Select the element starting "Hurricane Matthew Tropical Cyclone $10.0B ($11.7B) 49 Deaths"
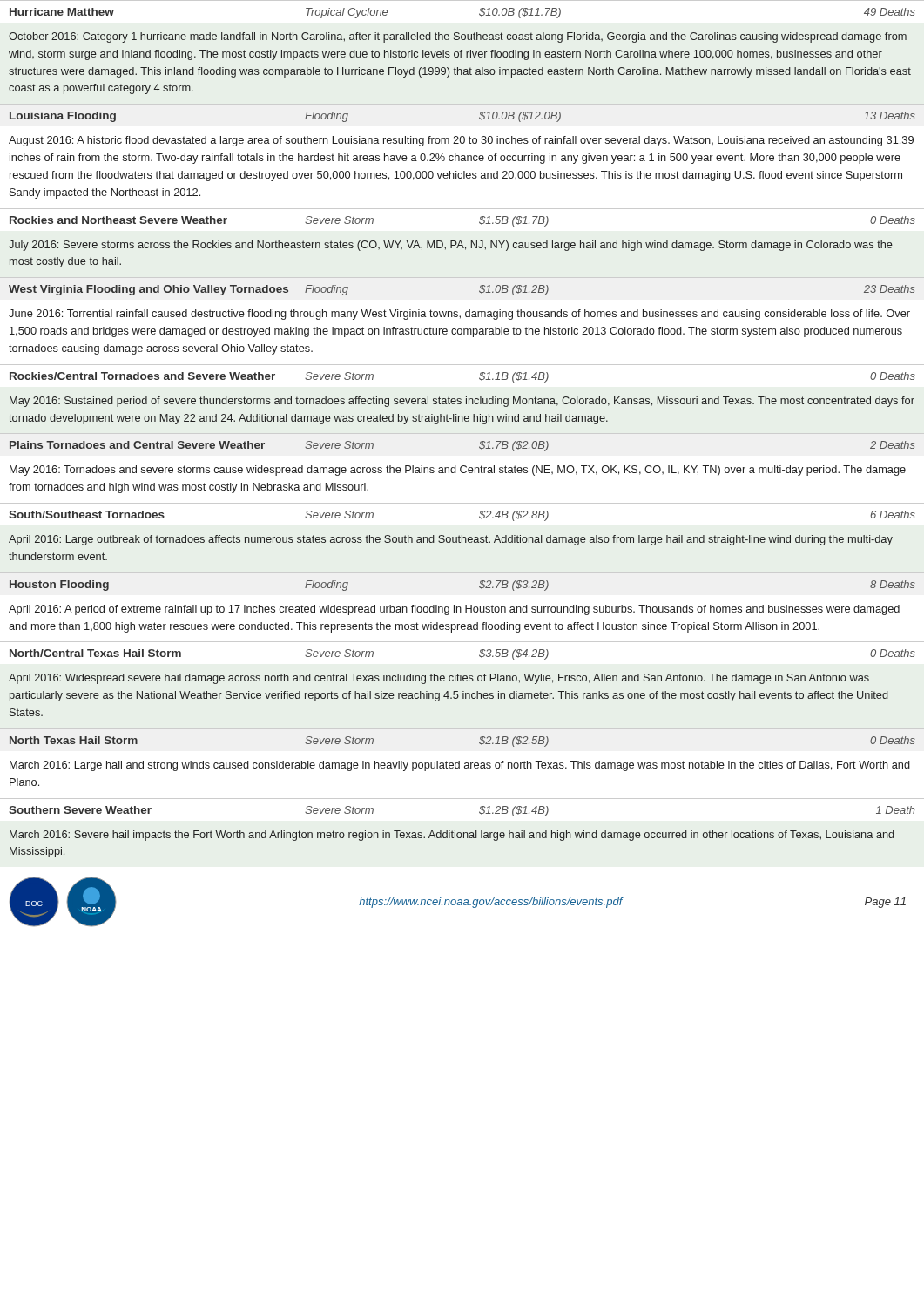The width and height of the screenshot is (924, 1307). pyautogui.click(x=61, y=13)
